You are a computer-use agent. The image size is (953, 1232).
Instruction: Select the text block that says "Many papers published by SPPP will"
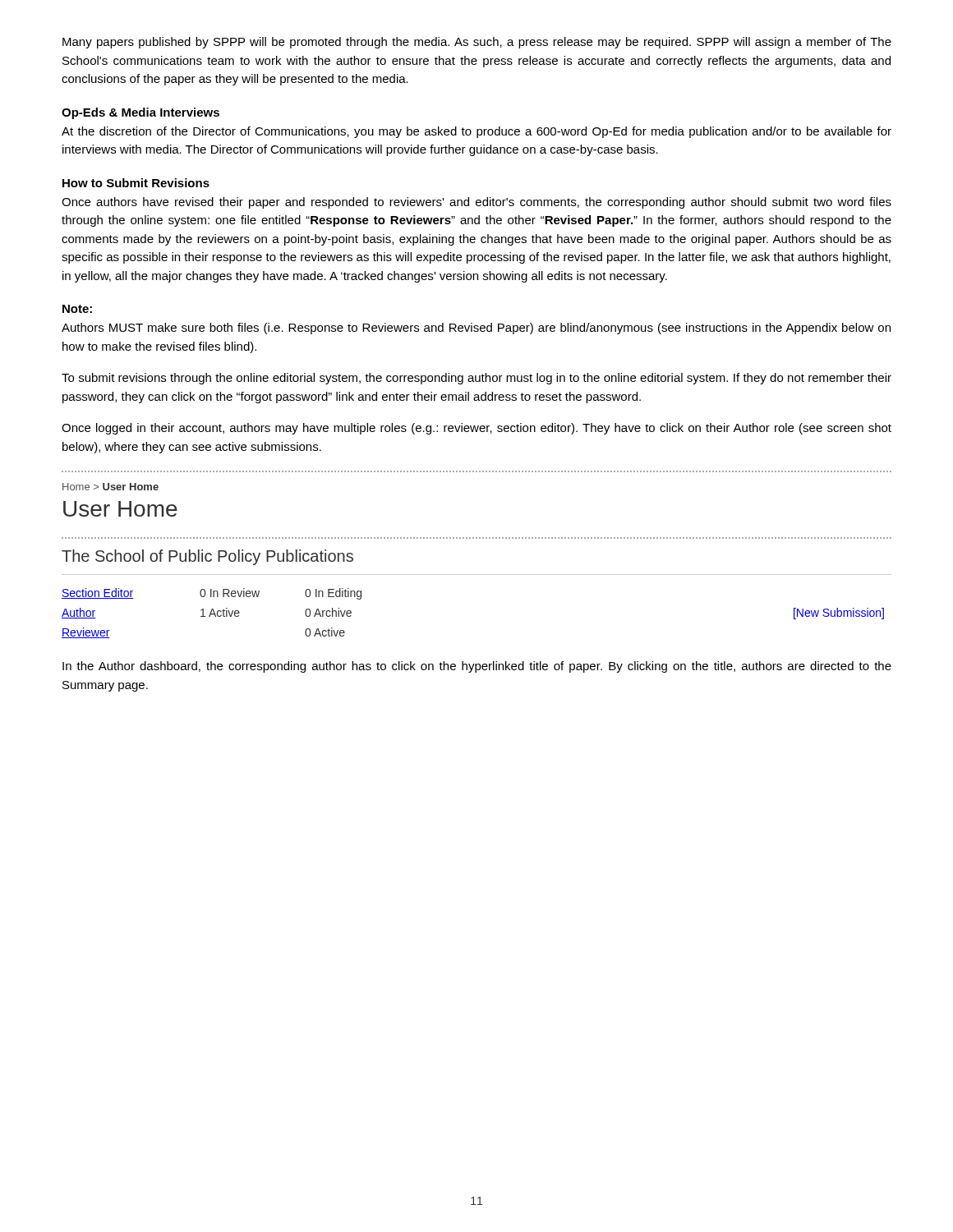(476, 60)
